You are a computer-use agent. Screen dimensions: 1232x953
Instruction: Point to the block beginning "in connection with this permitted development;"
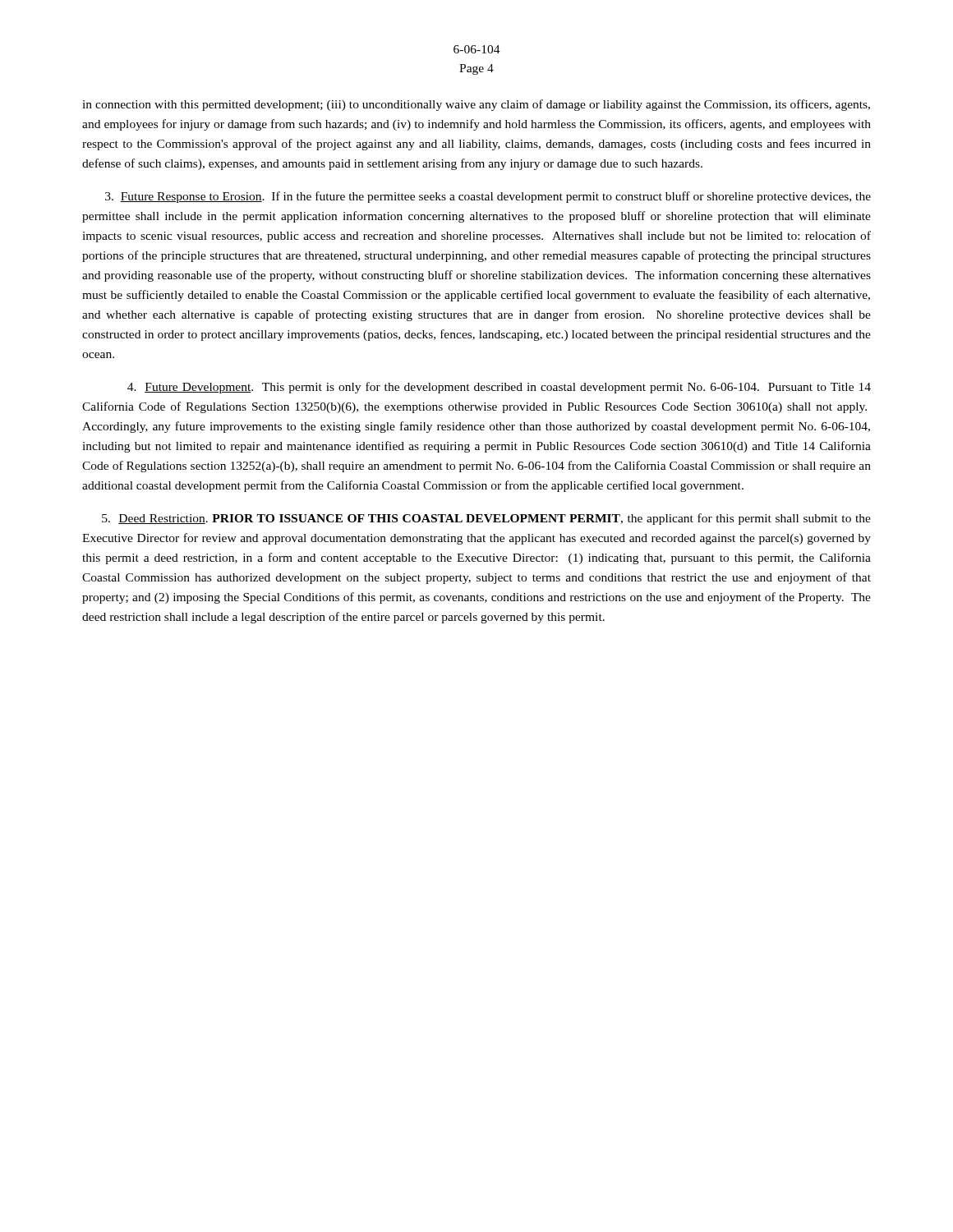click(x=476, y=133)
